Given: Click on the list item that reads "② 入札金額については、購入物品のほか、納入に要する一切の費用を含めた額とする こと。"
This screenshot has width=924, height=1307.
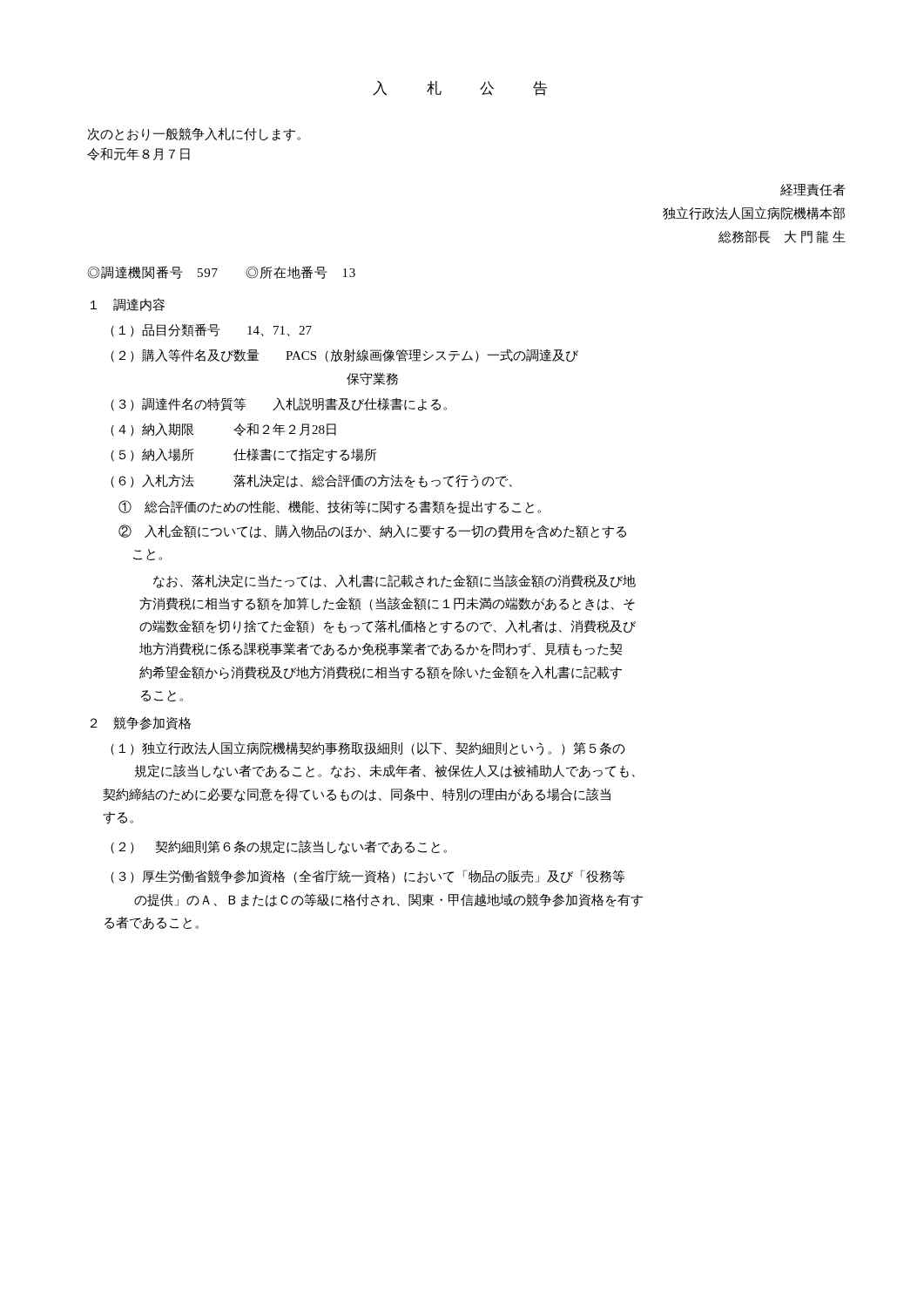Looking at the screenshot, I should coord(373,543).
